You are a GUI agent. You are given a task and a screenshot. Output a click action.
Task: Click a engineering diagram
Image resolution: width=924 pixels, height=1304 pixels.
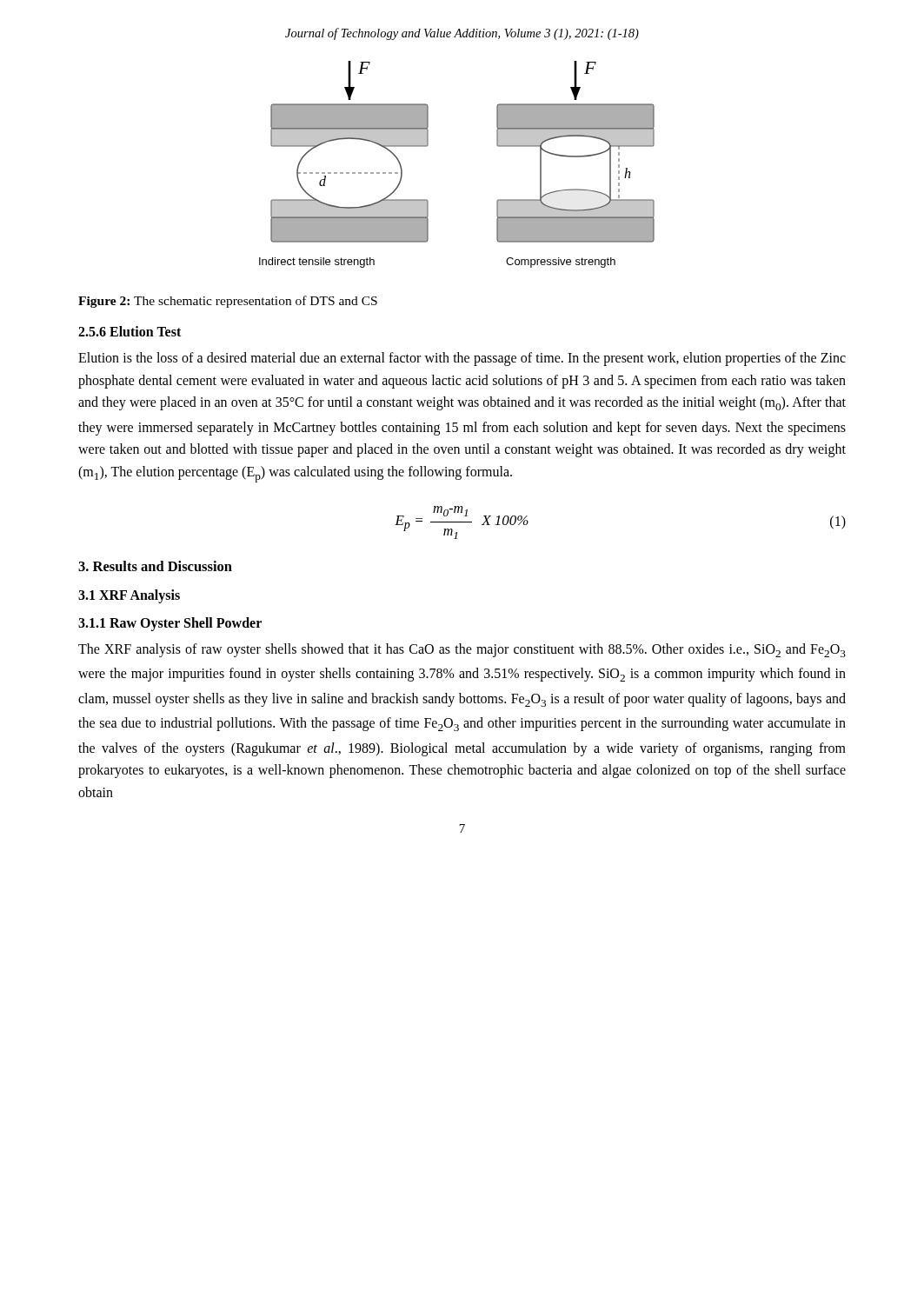click(462, 171)
